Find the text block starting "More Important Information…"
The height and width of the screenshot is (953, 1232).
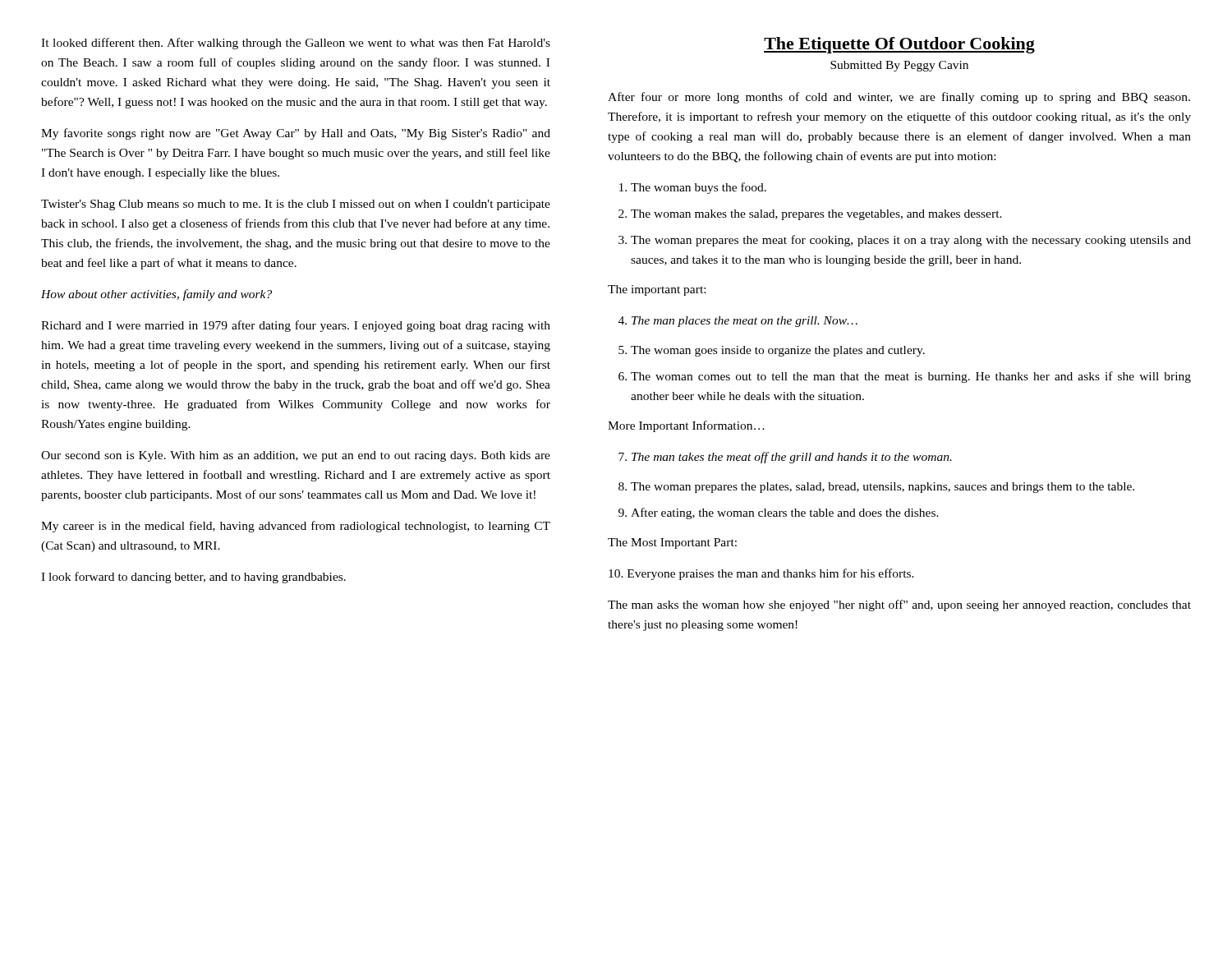pyautogui.click(x=686, y=426)
